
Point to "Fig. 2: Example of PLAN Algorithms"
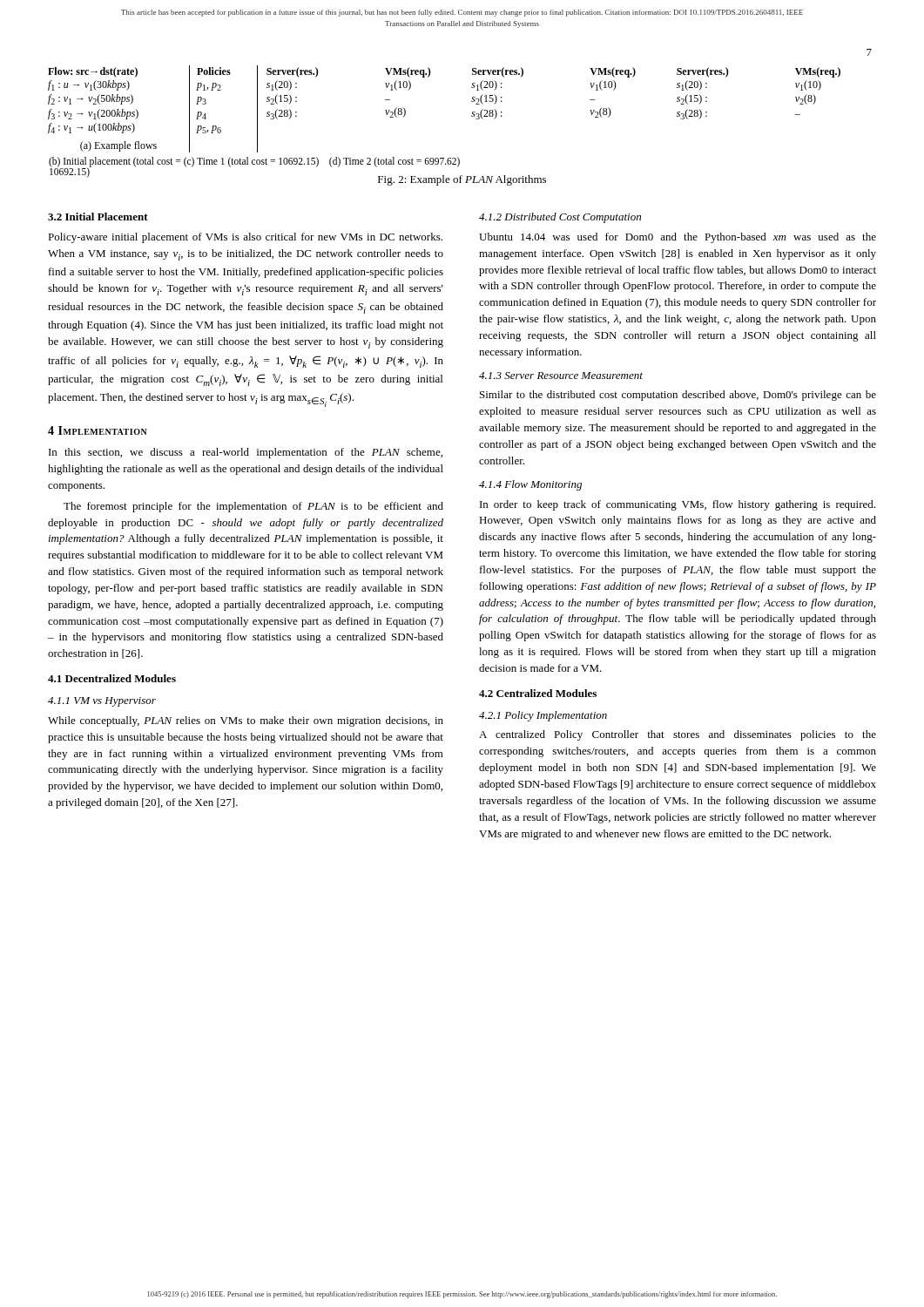[462, 179]
